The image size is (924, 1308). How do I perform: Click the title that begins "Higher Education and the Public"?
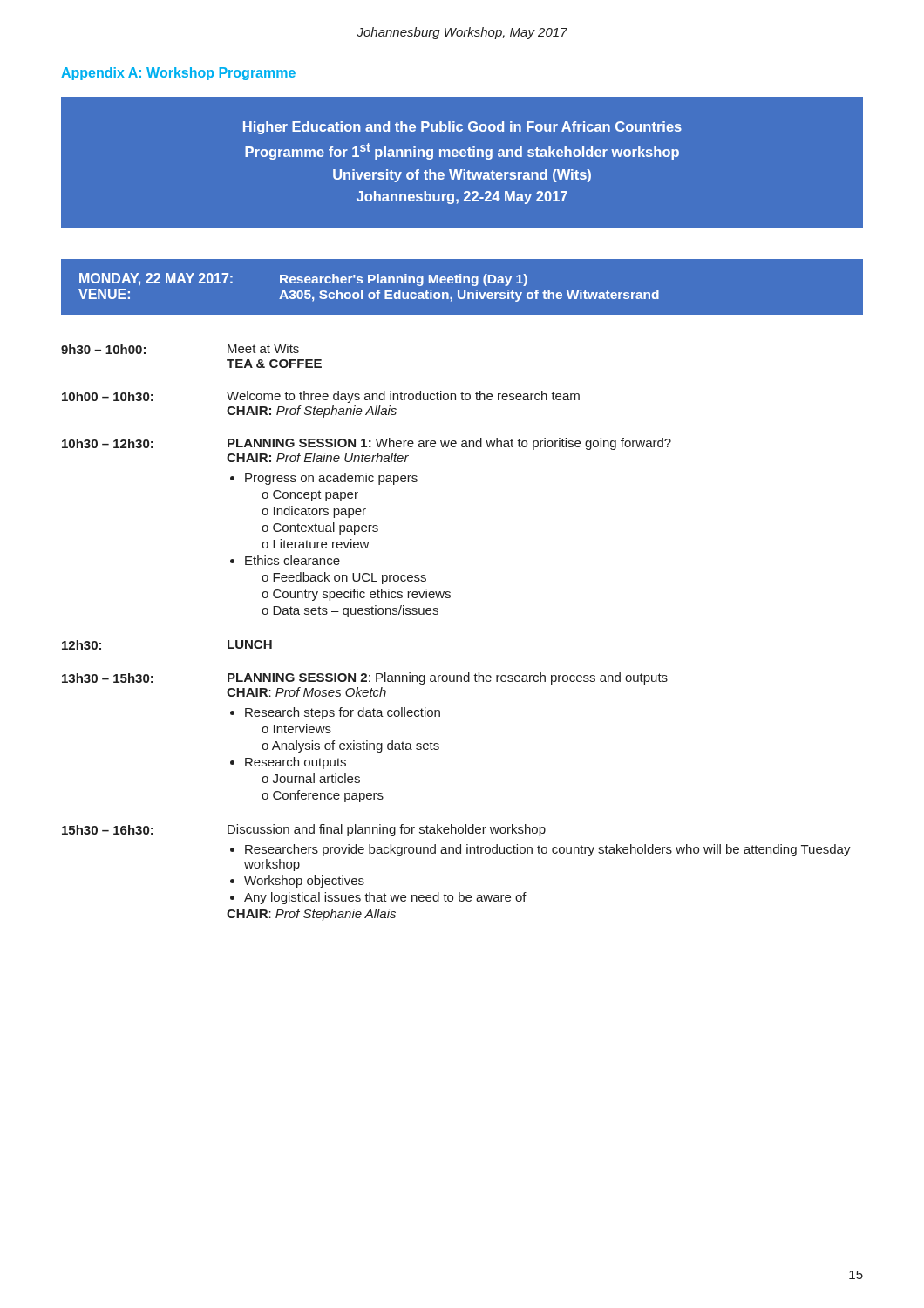tap(462, 162)
